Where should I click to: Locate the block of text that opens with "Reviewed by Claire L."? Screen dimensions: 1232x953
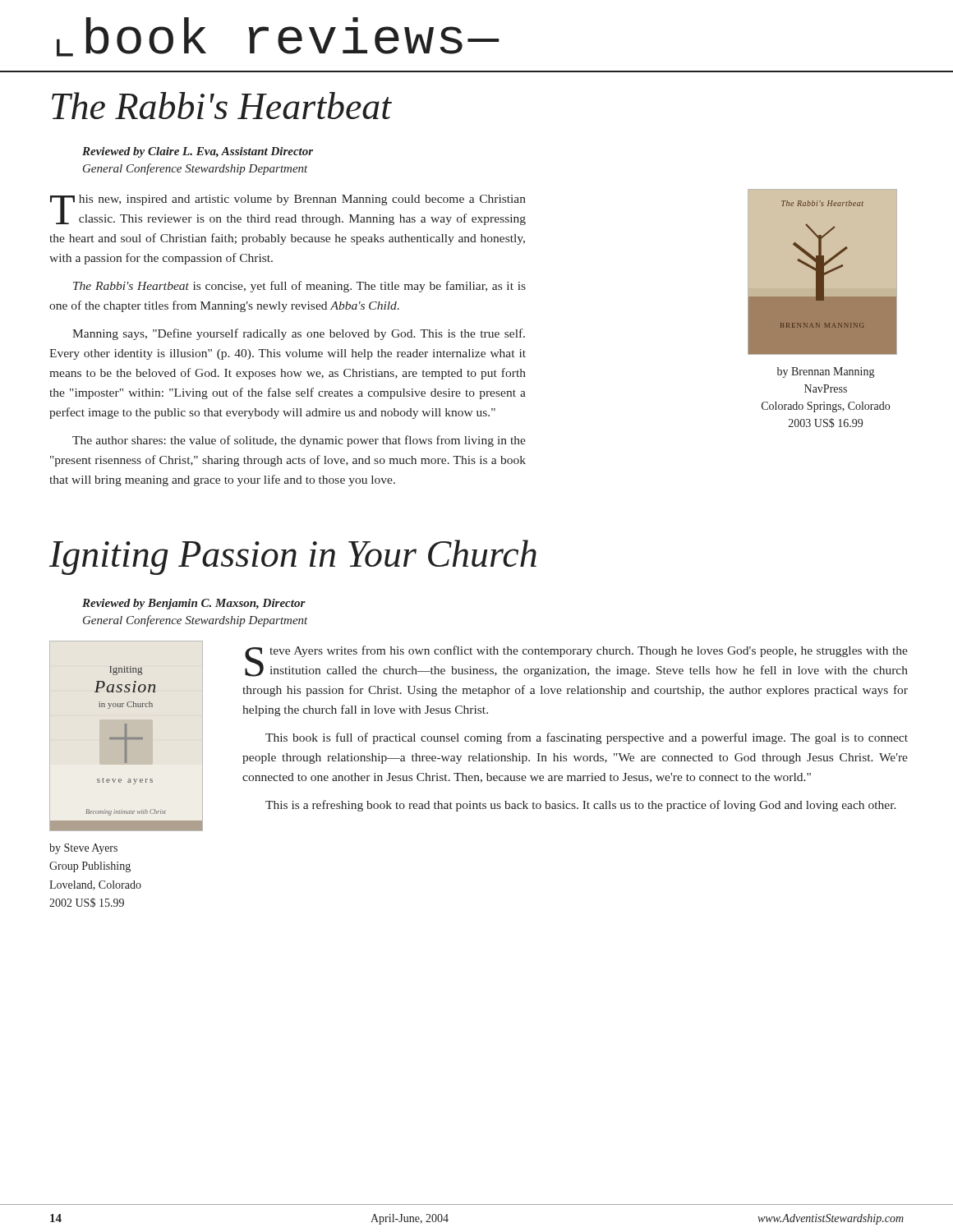198,160
